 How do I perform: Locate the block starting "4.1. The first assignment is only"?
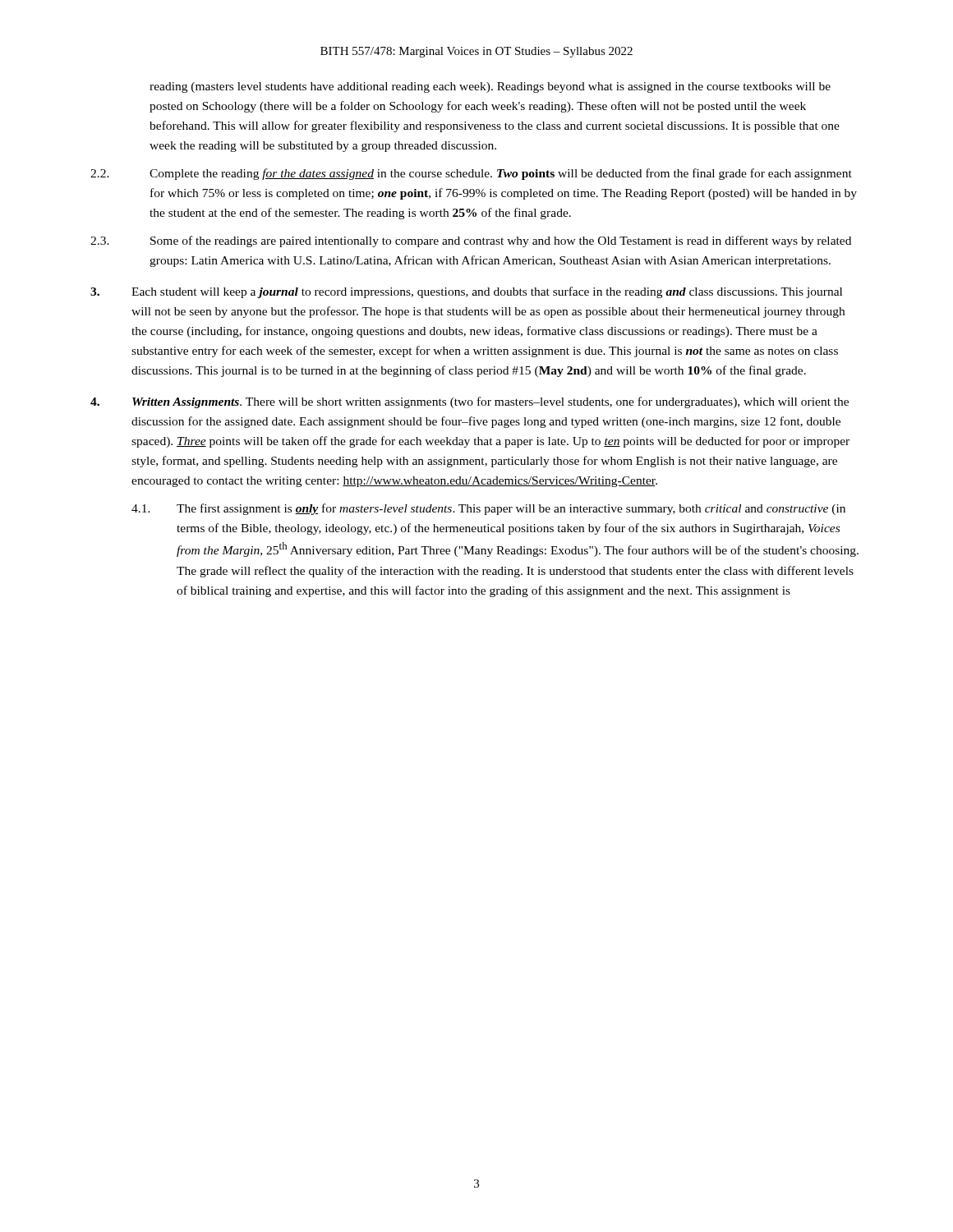click(497, 549)
